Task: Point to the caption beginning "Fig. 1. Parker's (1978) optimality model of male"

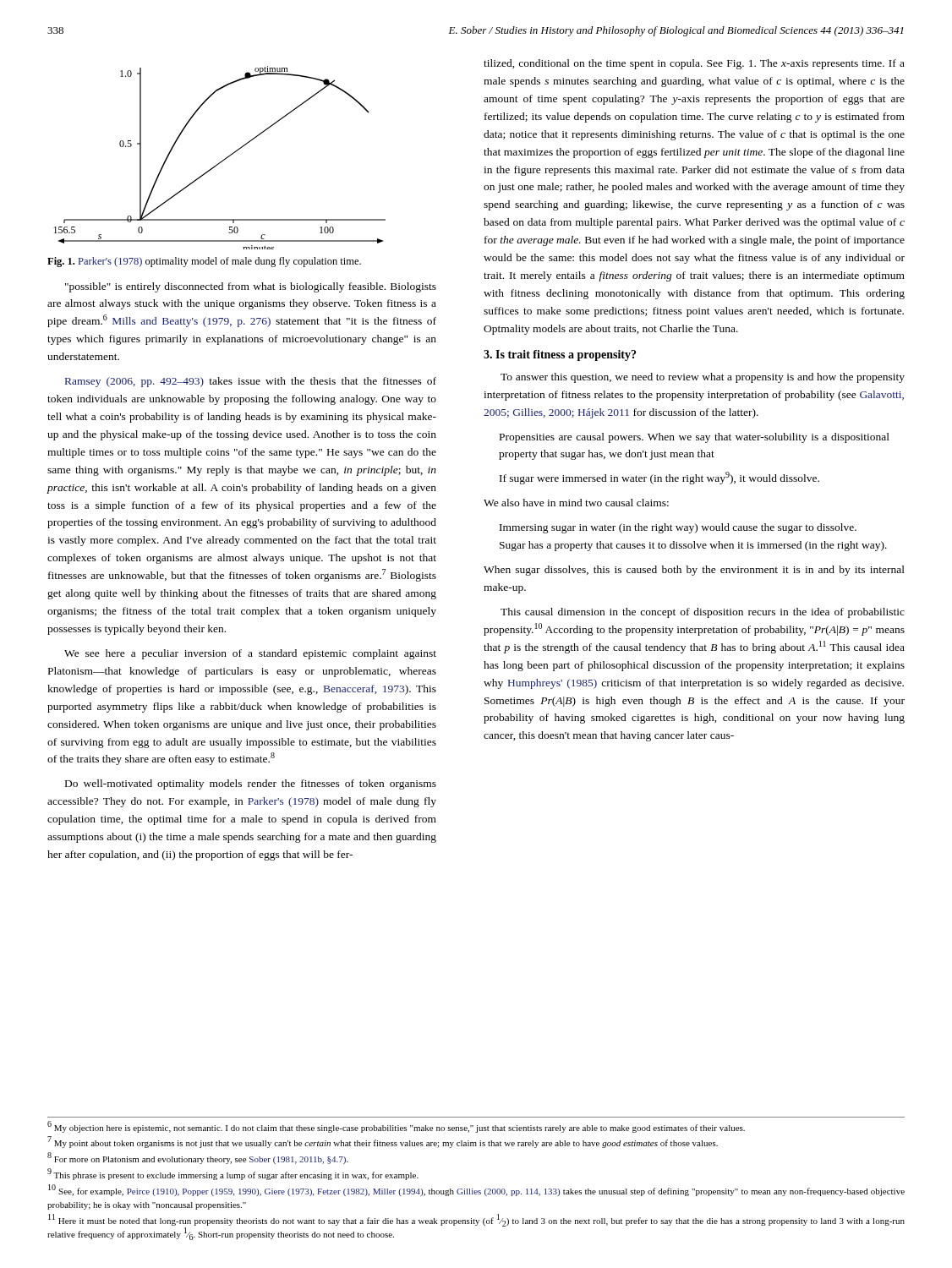Action: 204,261
